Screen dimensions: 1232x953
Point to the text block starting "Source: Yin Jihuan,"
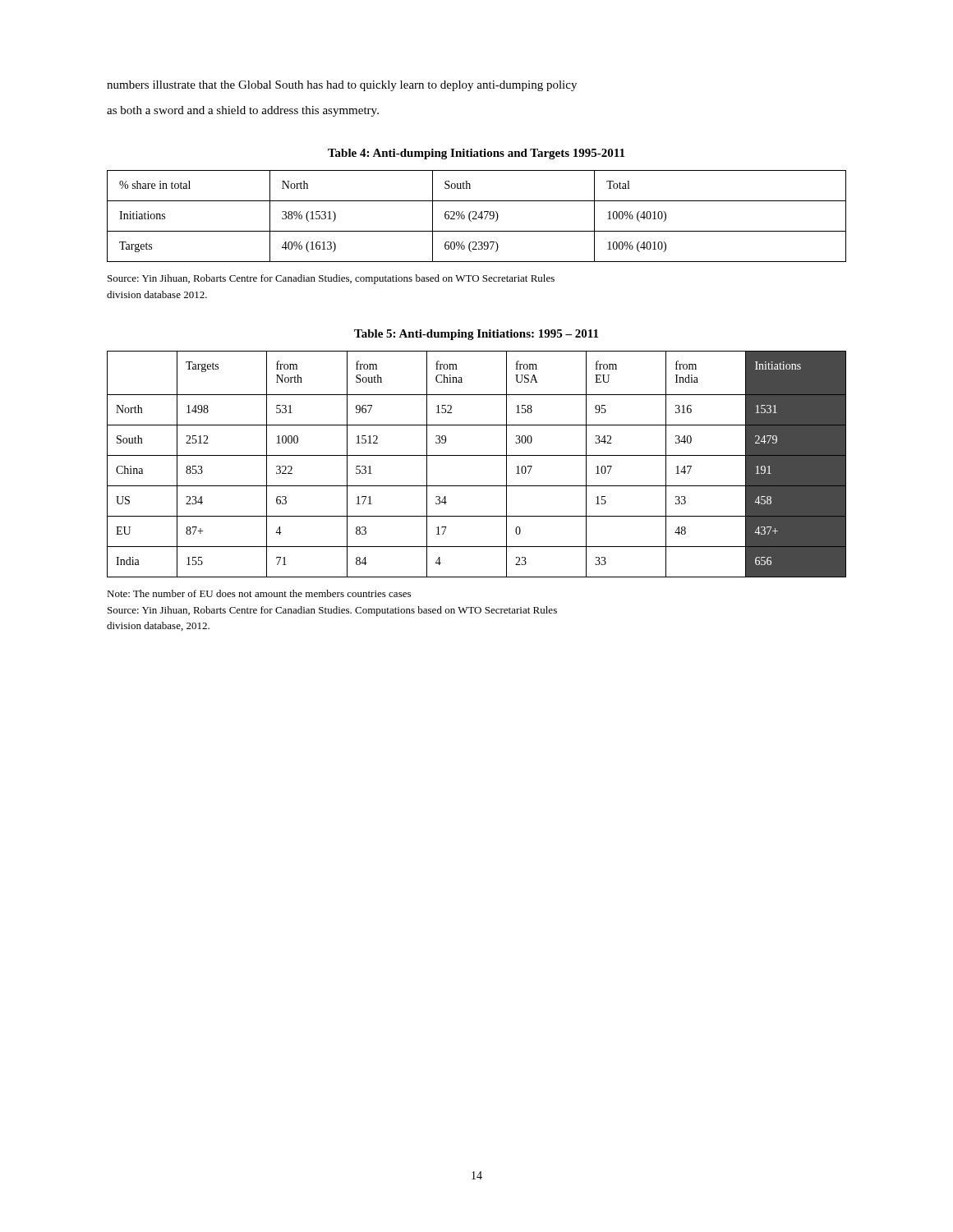(x=331, y=286)
